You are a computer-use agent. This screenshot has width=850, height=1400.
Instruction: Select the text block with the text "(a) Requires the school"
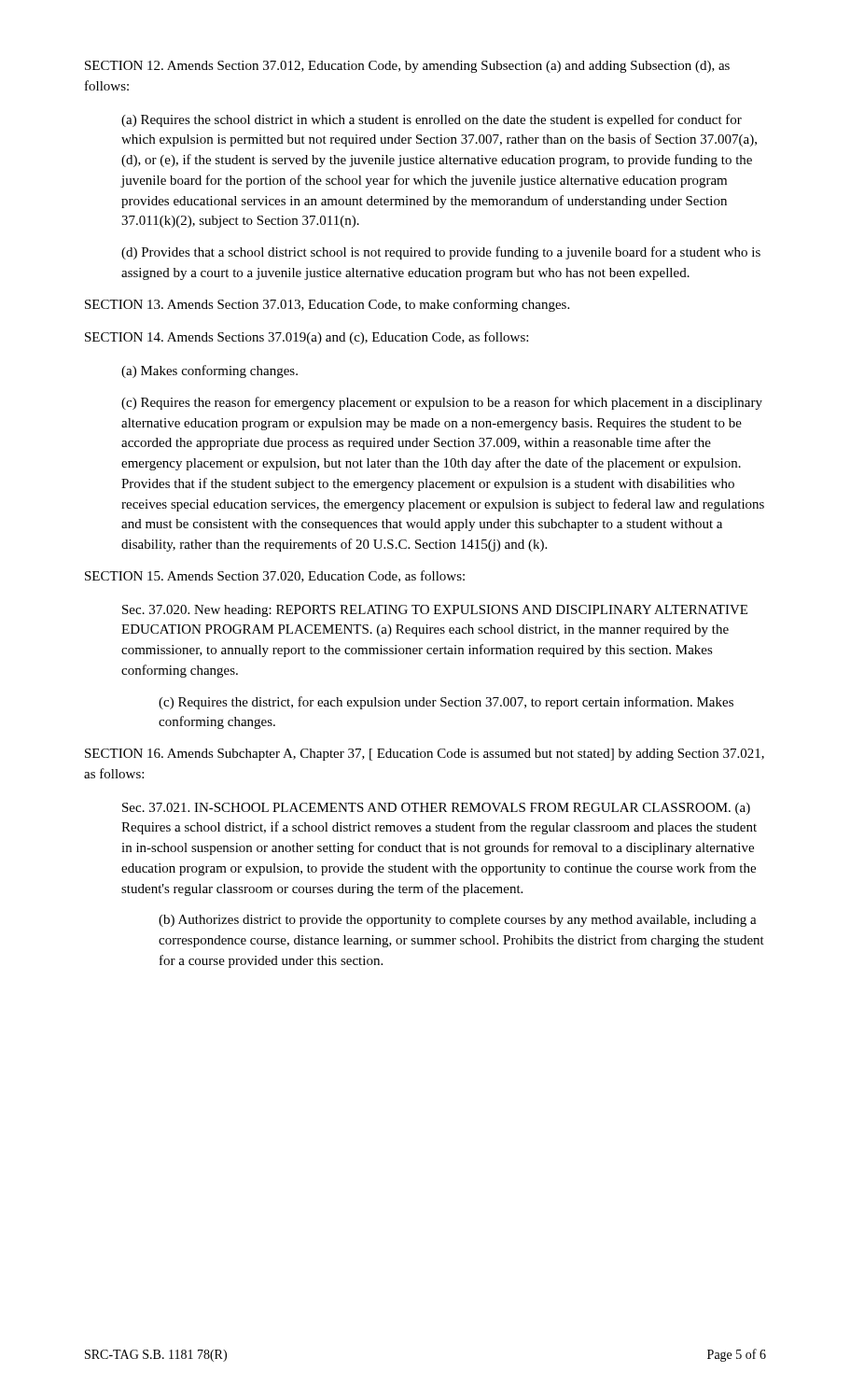click(x=444, y=171)
